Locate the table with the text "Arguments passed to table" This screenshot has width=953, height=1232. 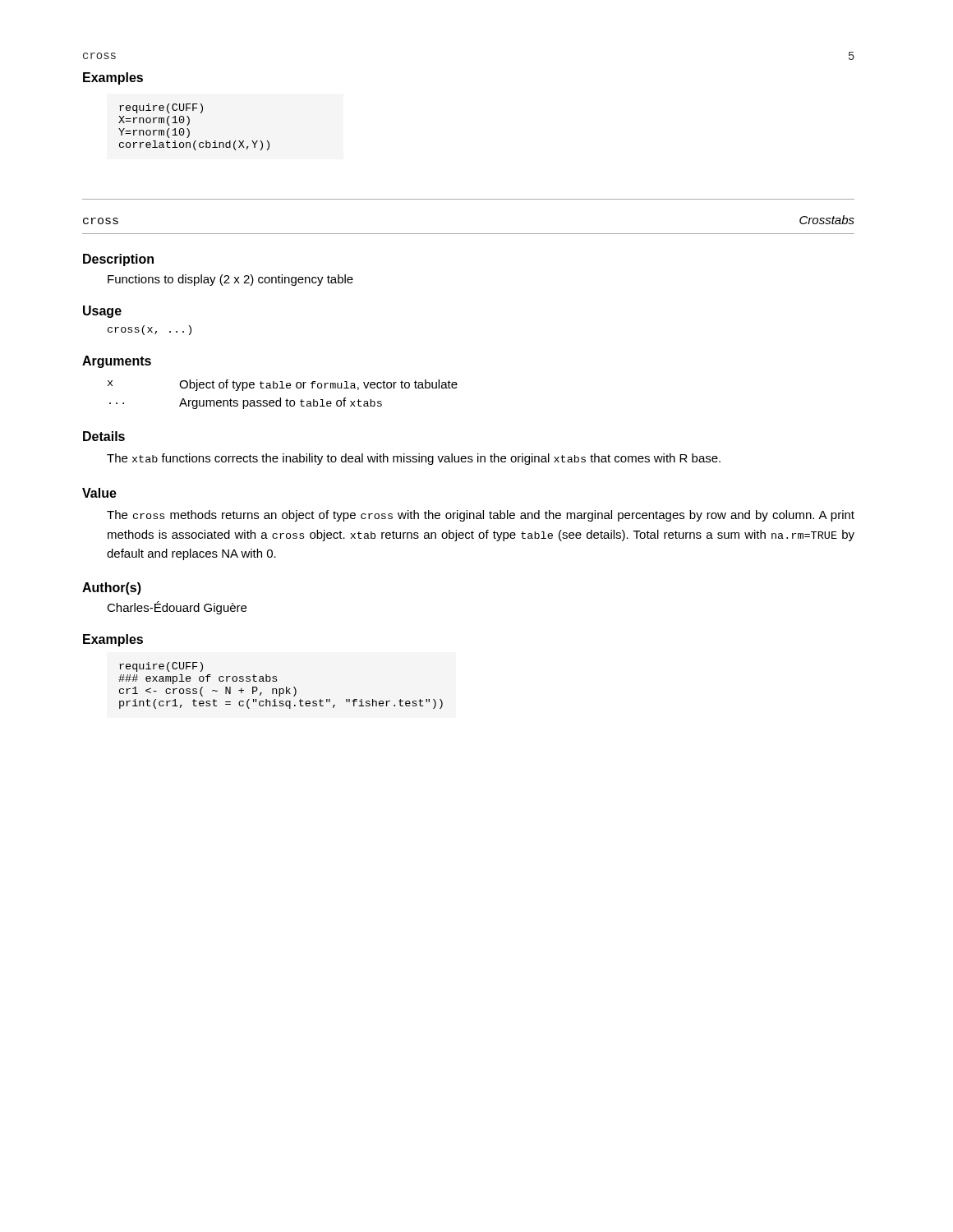click(468, 393)
